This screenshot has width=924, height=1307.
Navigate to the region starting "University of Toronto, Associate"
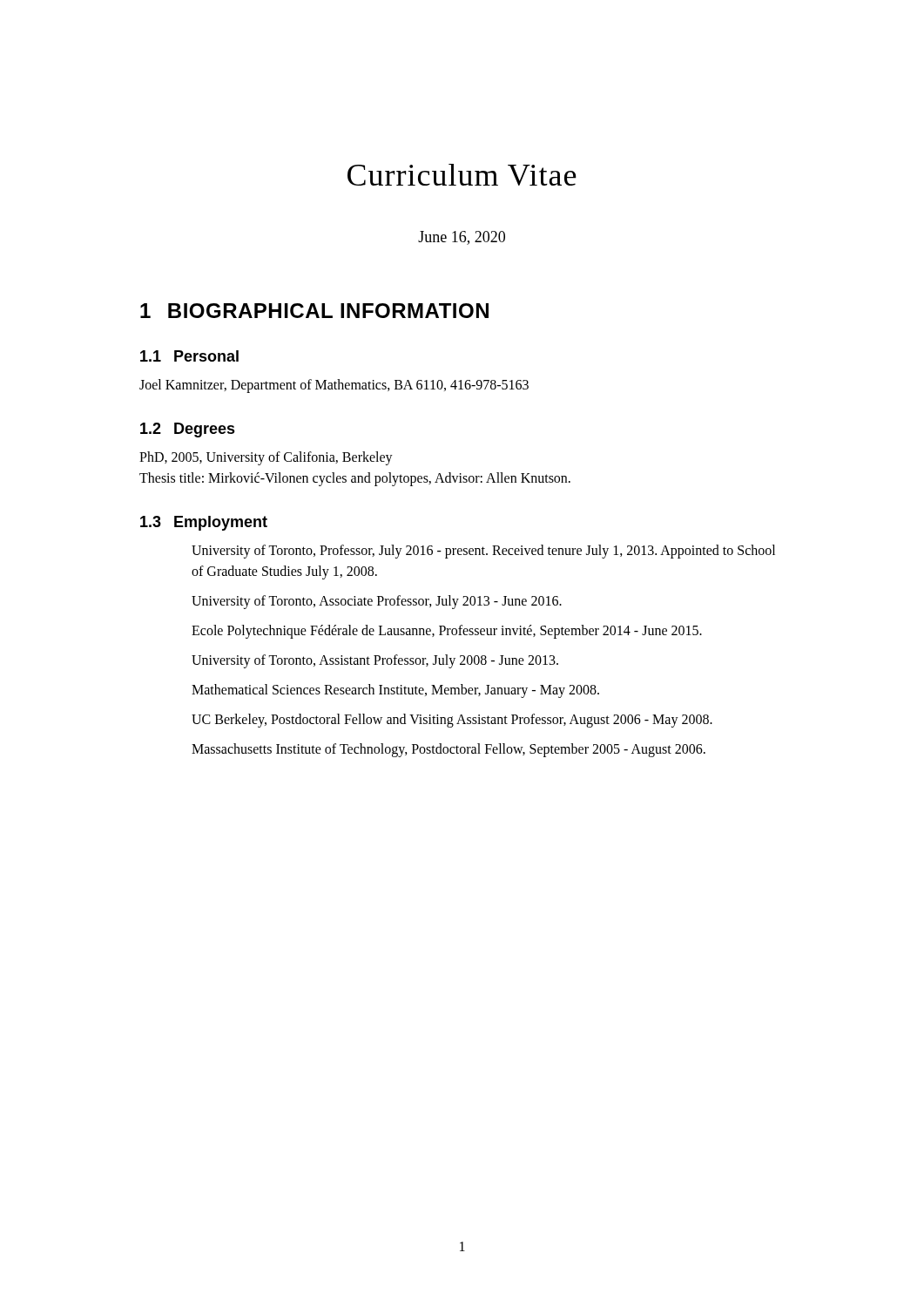click(x=377, y=601)
